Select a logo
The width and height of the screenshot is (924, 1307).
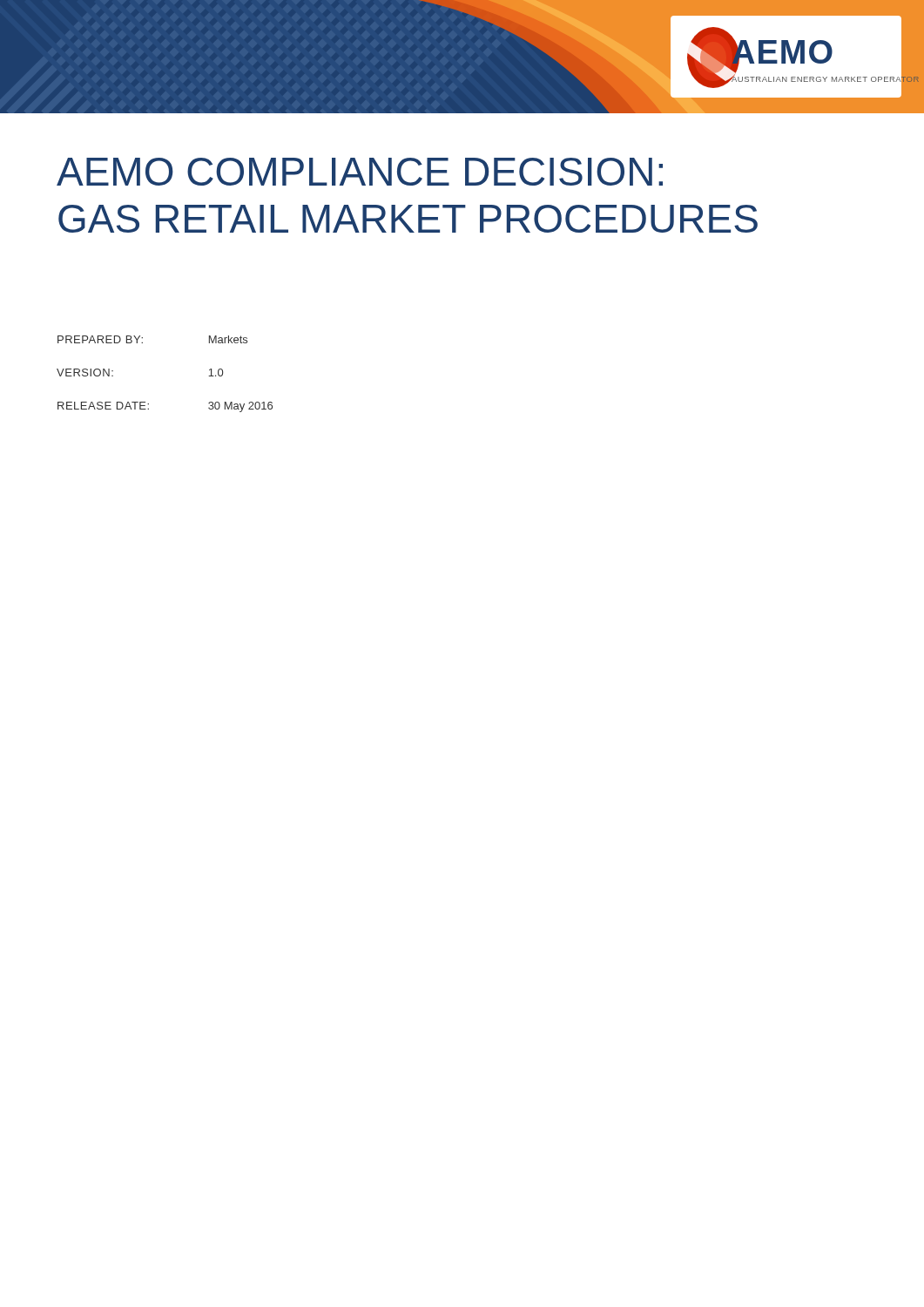(x=462, y=57)
